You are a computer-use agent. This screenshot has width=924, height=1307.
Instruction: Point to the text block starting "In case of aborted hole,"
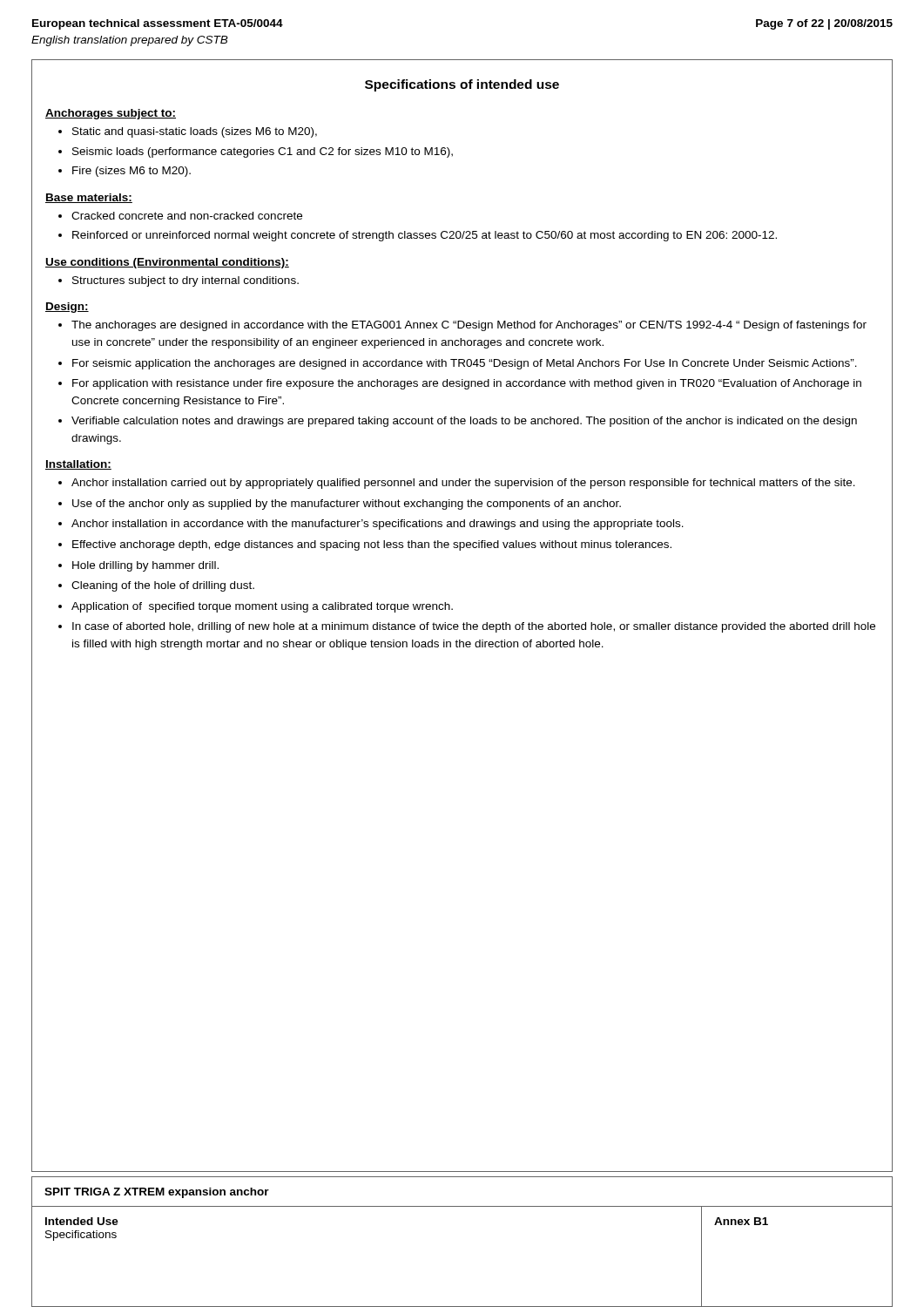coord(474,635)
